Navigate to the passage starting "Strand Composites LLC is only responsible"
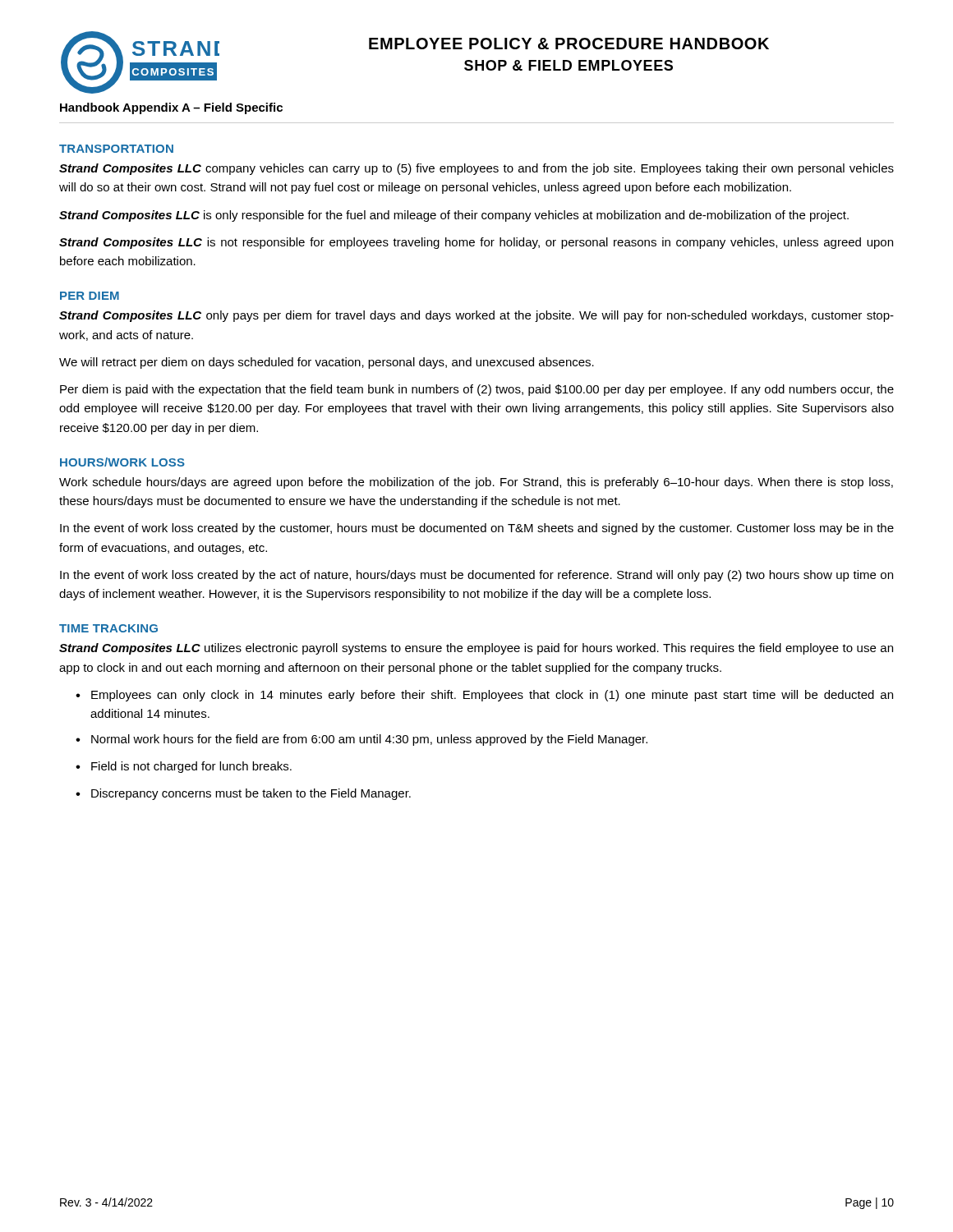 coord(454,214)
